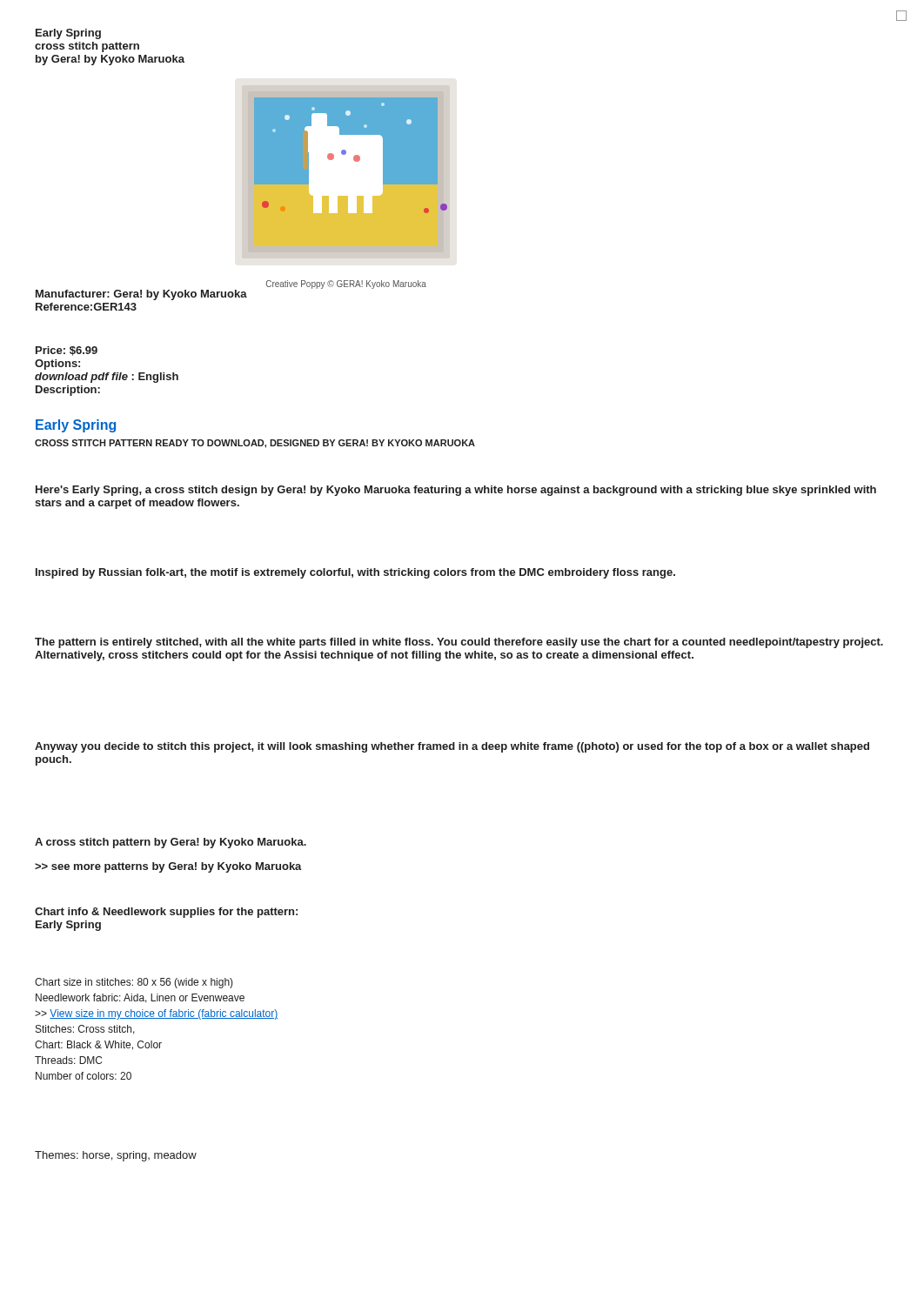Locate the photo

tap(346, 184)
